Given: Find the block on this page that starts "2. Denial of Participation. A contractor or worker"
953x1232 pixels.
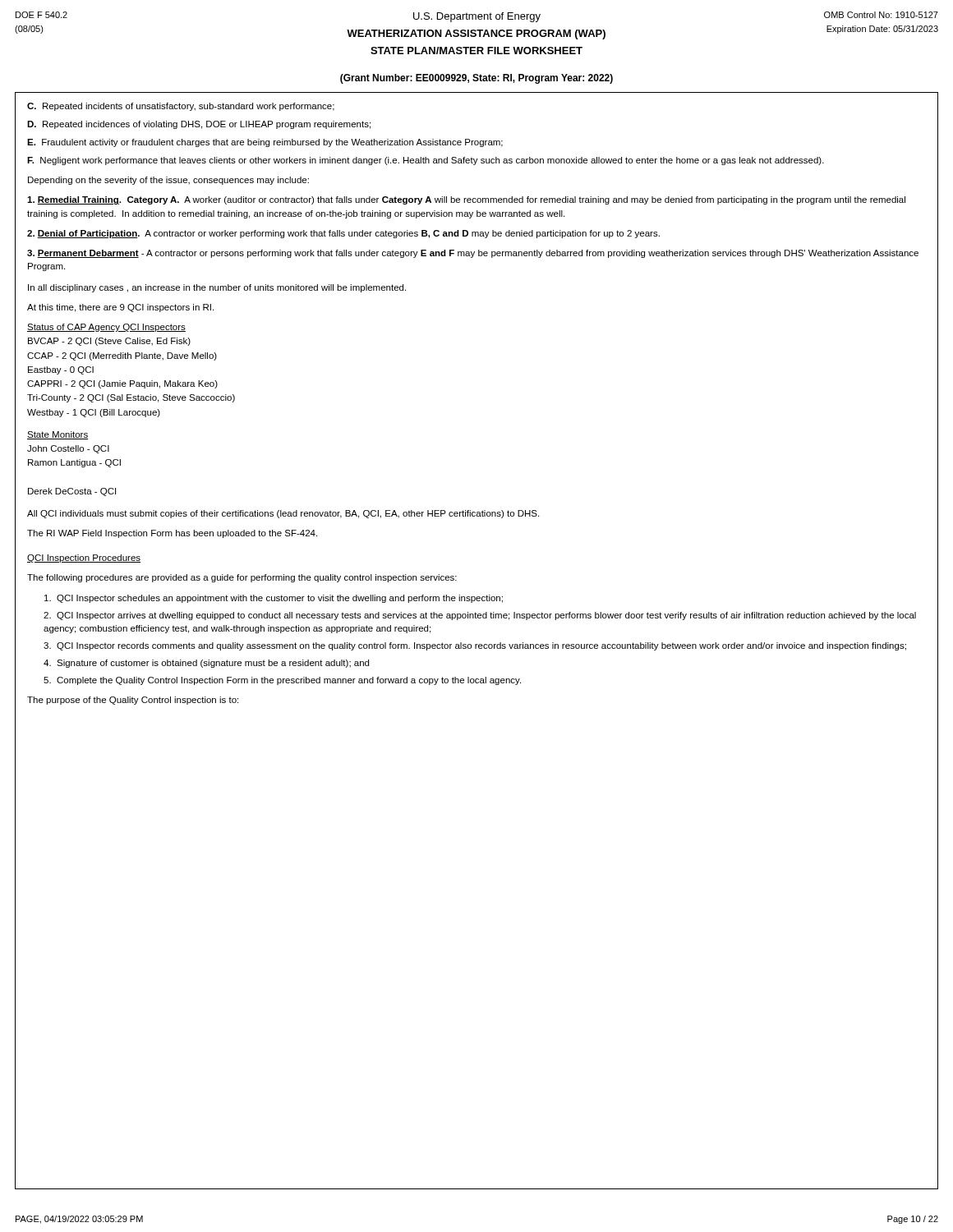Looking at the screenshot, I should pyautogui.click(x=344, y=233).
